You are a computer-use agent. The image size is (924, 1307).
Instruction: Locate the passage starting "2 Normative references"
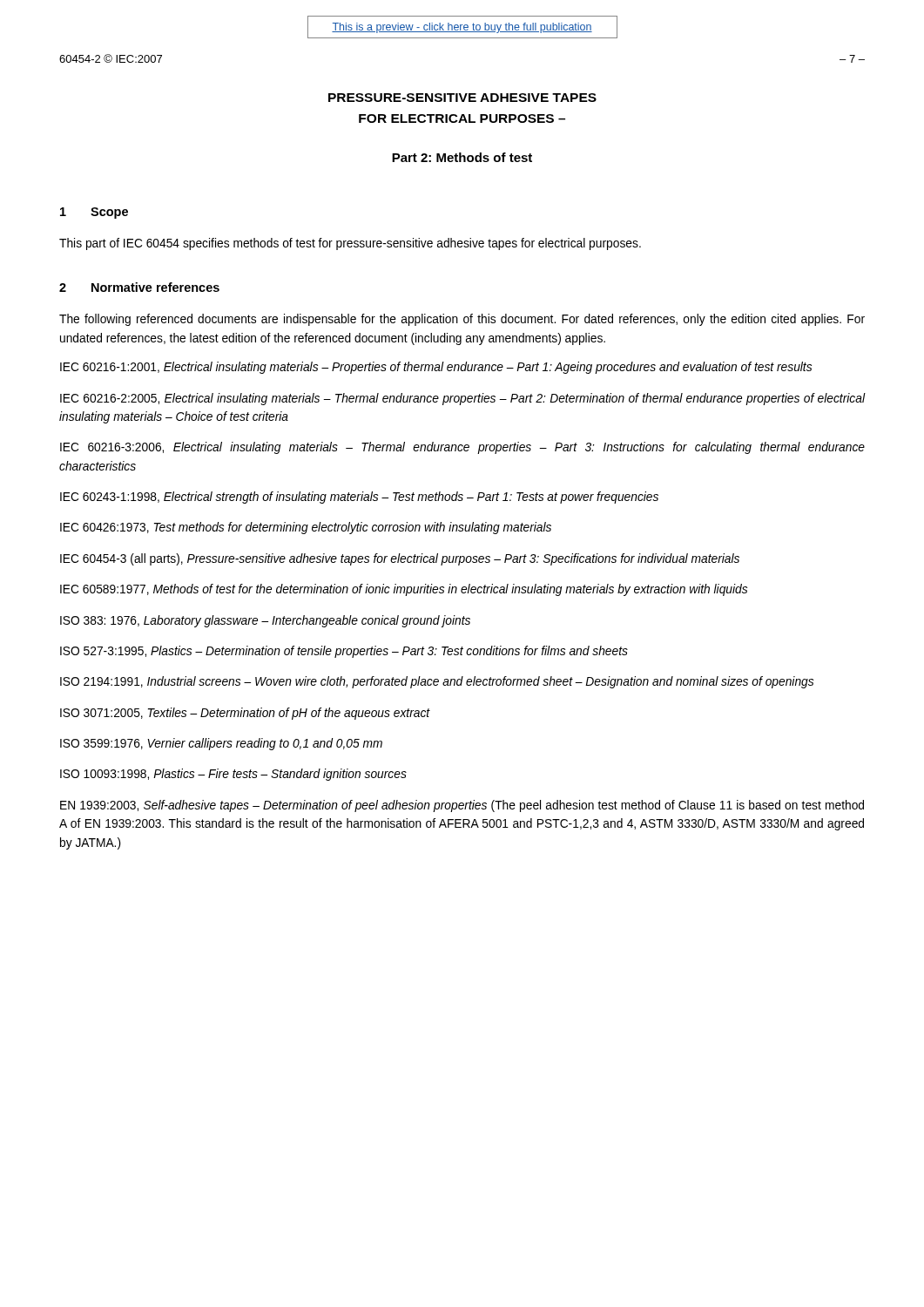139,288
